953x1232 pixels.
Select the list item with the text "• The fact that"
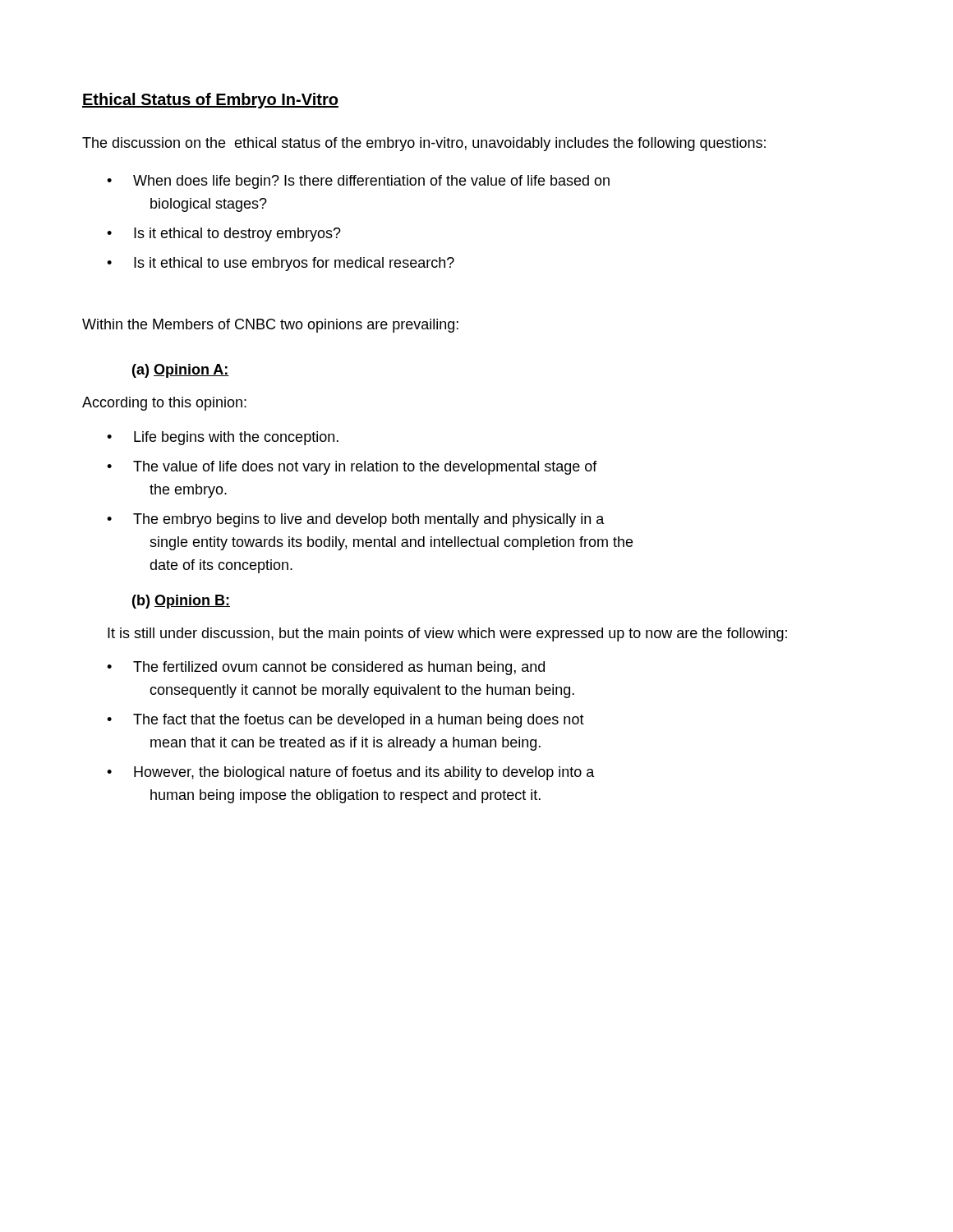pos(333,732)
